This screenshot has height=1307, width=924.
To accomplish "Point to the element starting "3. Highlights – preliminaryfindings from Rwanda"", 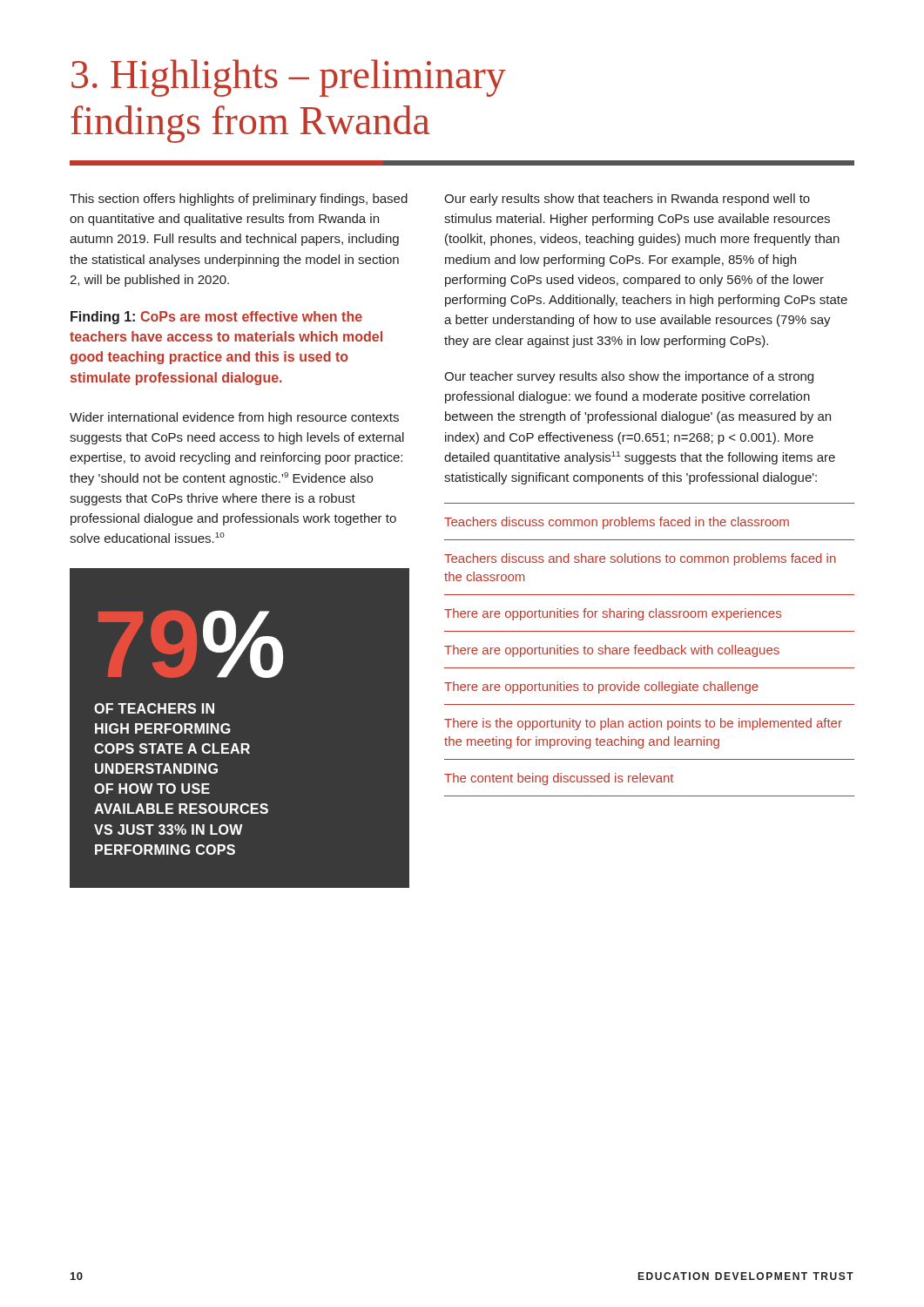I will pos(462,98).
